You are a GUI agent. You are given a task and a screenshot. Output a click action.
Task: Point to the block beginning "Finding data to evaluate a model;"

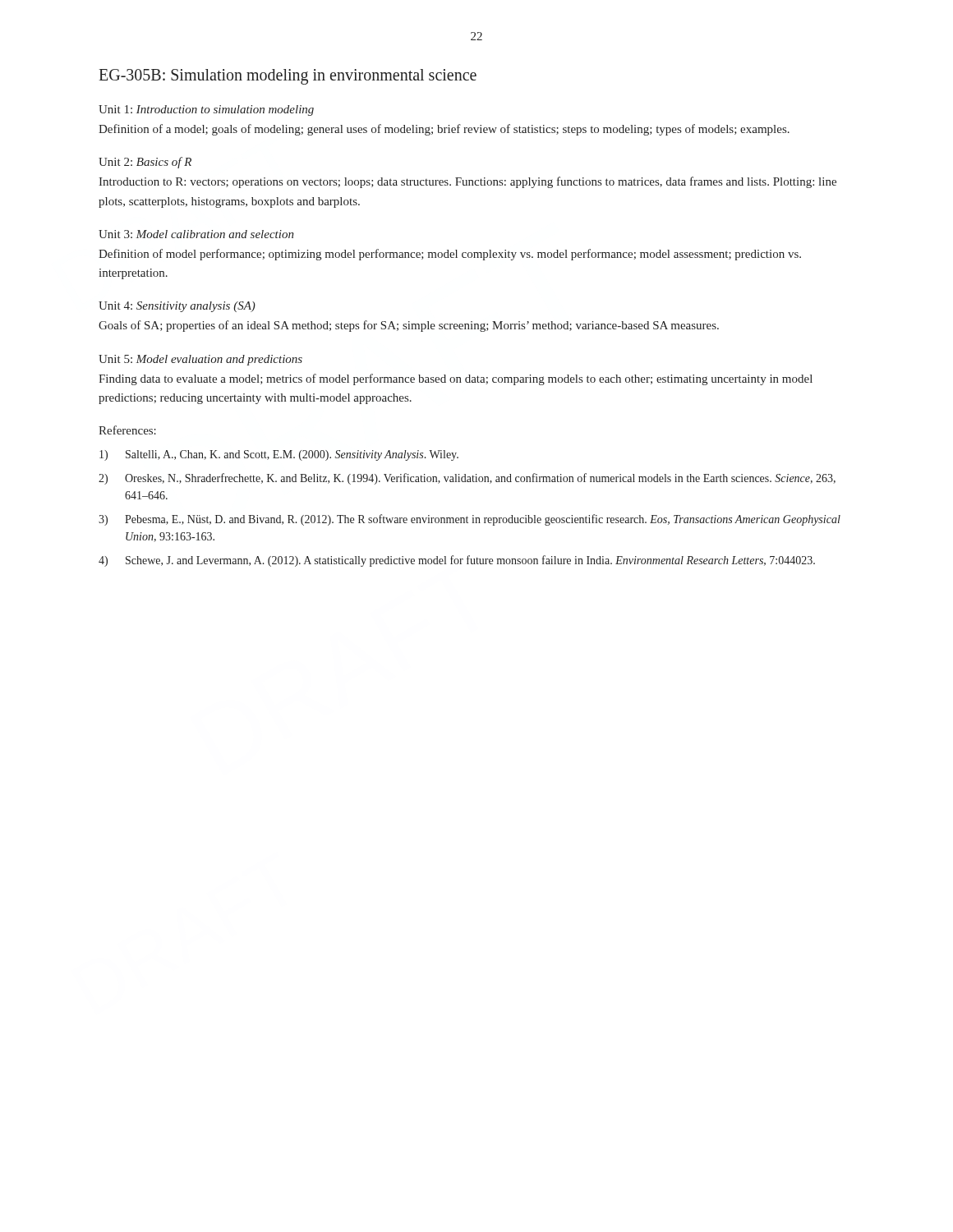(x=456, y=388)
